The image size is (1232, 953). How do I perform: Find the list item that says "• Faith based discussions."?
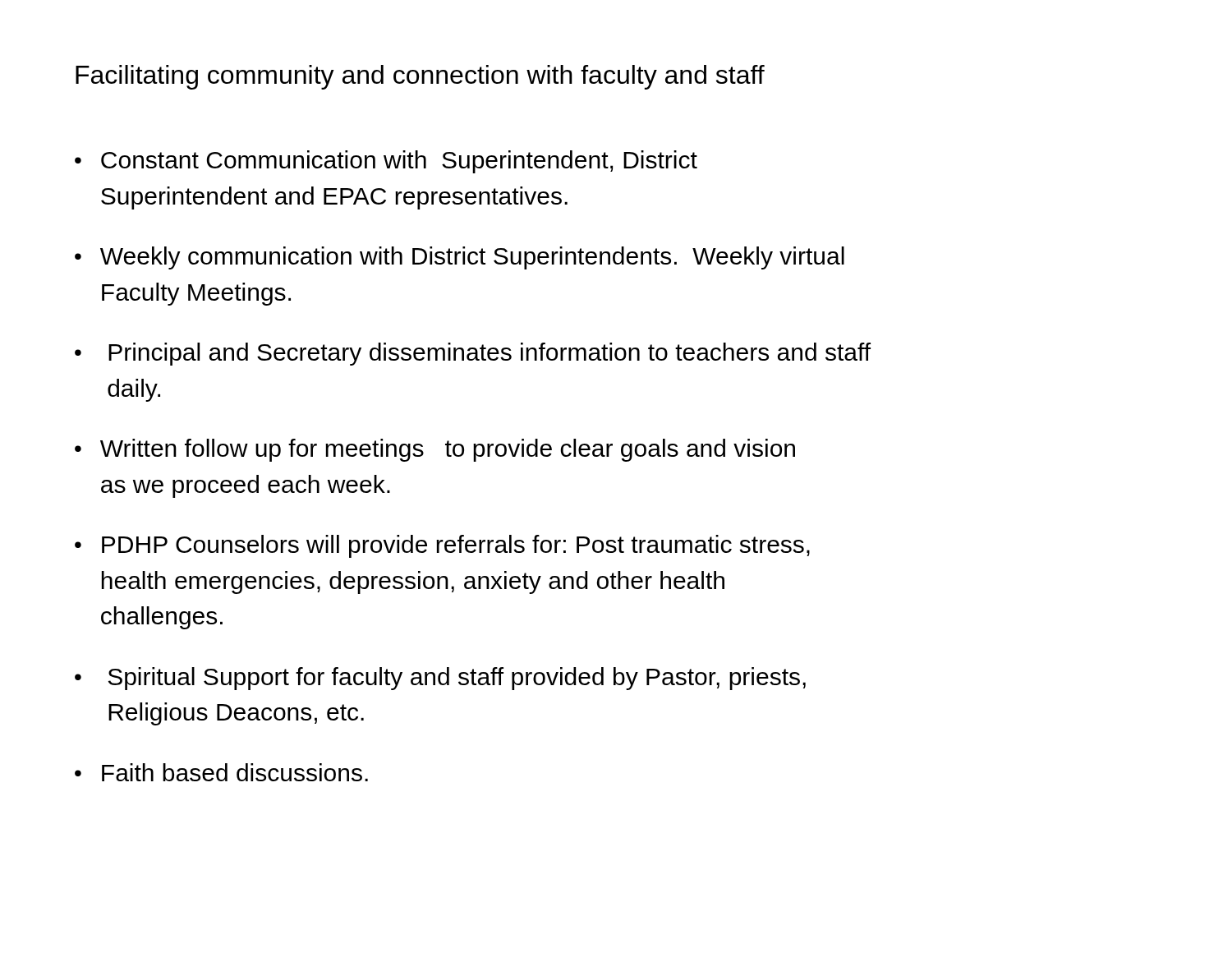click(x=222, y=773)
